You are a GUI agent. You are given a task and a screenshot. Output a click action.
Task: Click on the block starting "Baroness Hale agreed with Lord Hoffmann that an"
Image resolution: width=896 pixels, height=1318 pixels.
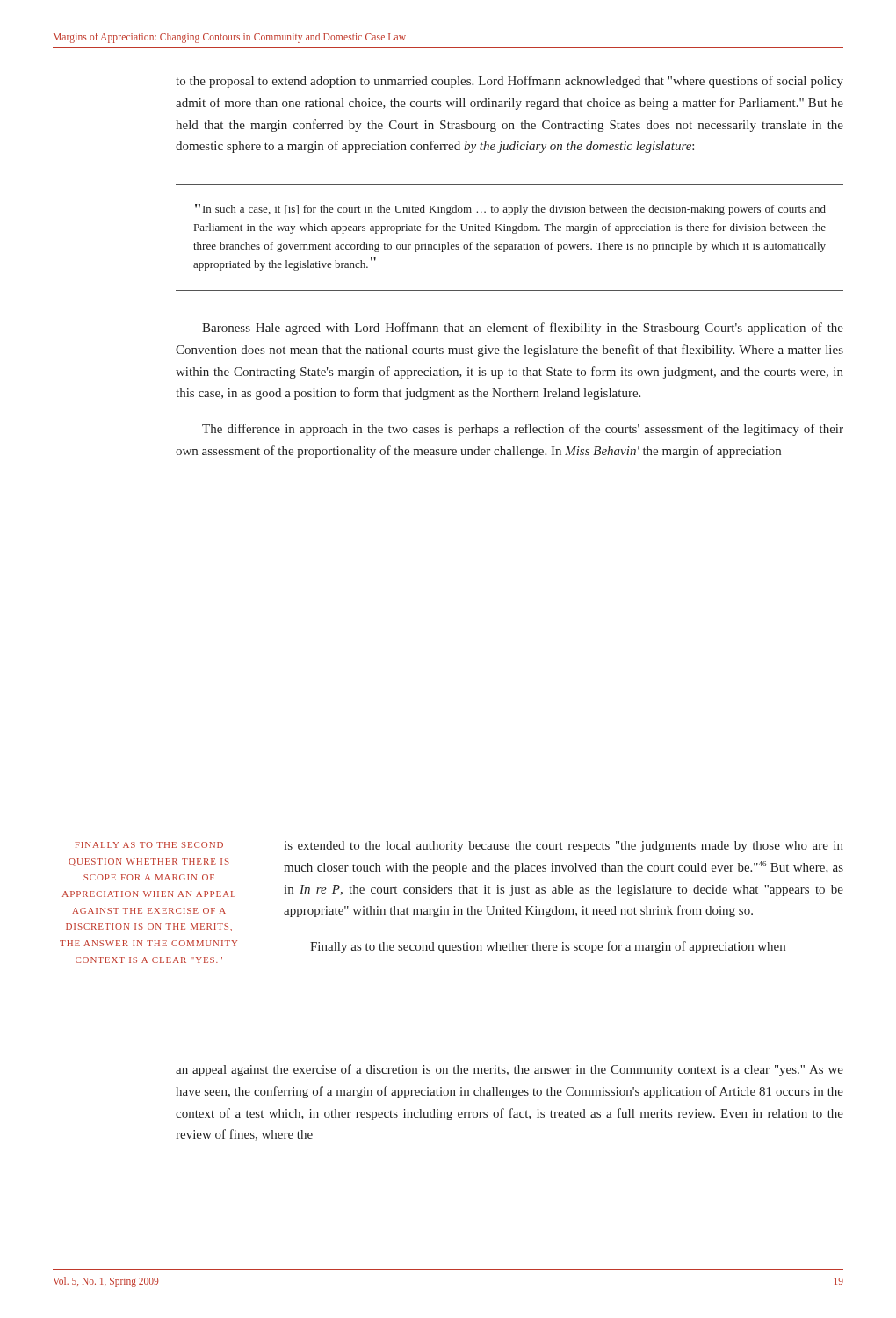pyautogui.click(x=510, y=361)
